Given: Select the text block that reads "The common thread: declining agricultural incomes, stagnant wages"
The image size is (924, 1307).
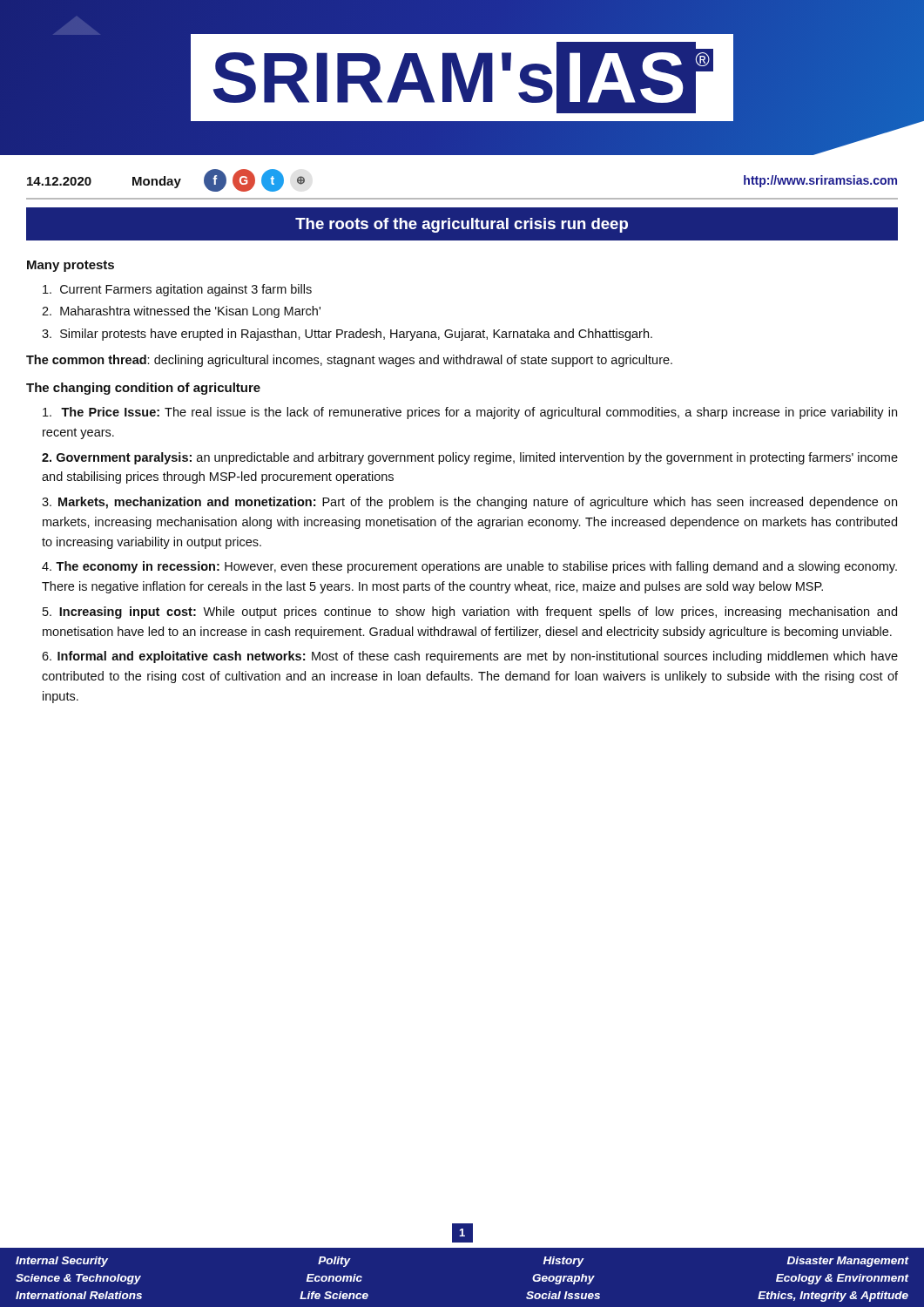Looking at the screenshot, I should [350, 360].
